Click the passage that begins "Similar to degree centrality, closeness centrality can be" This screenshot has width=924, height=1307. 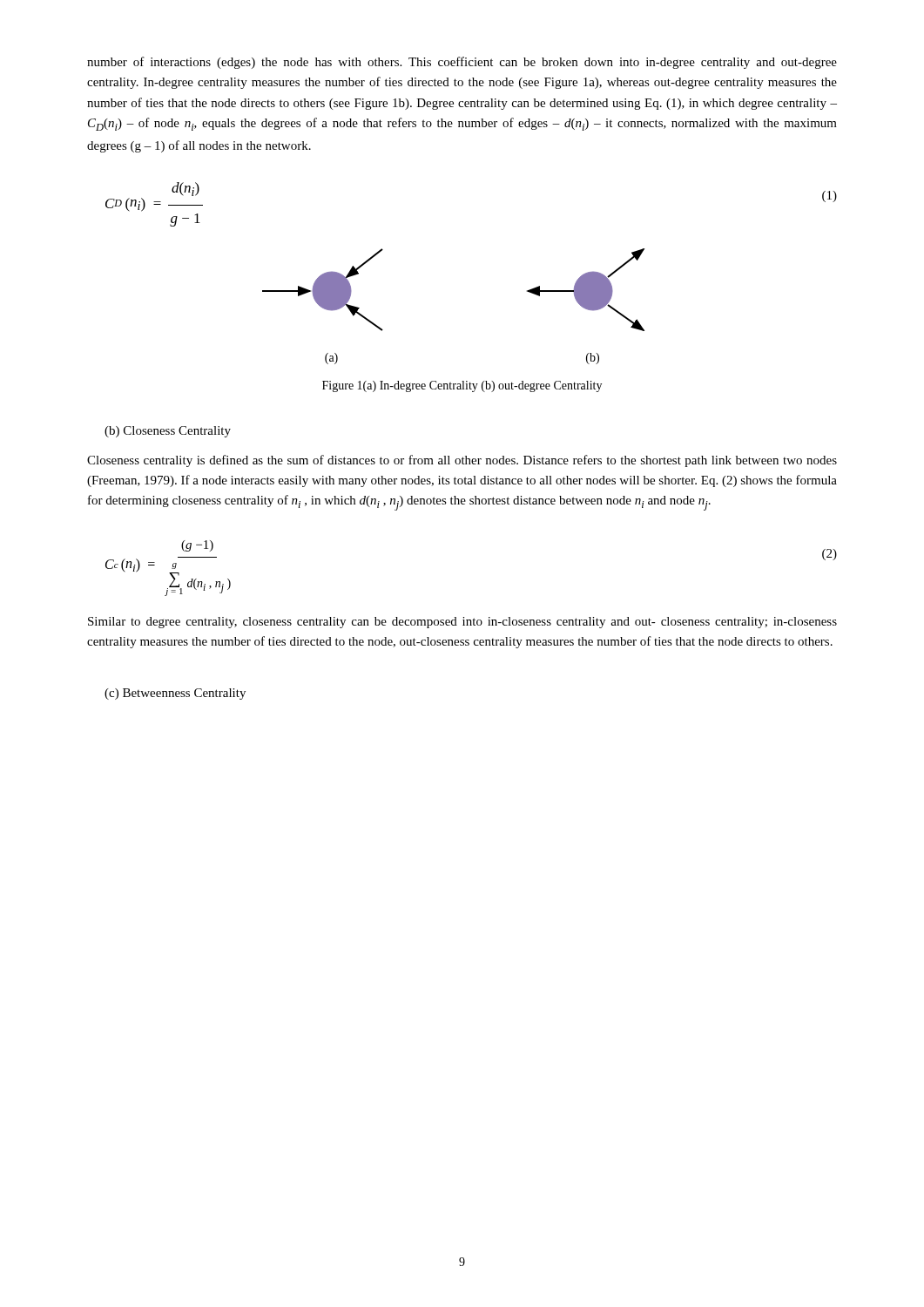pos(462,631)
